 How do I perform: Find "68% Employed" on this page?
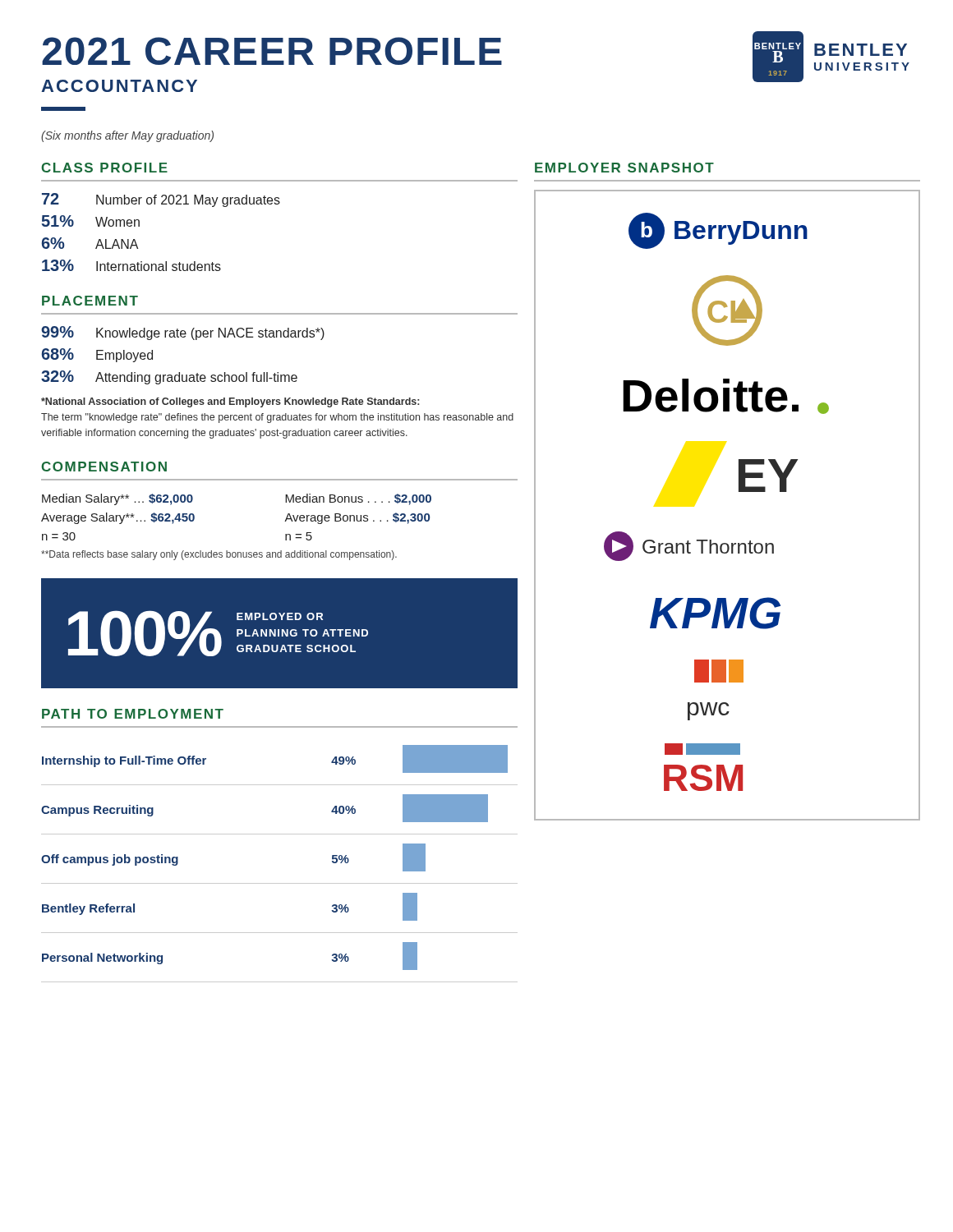97,355
